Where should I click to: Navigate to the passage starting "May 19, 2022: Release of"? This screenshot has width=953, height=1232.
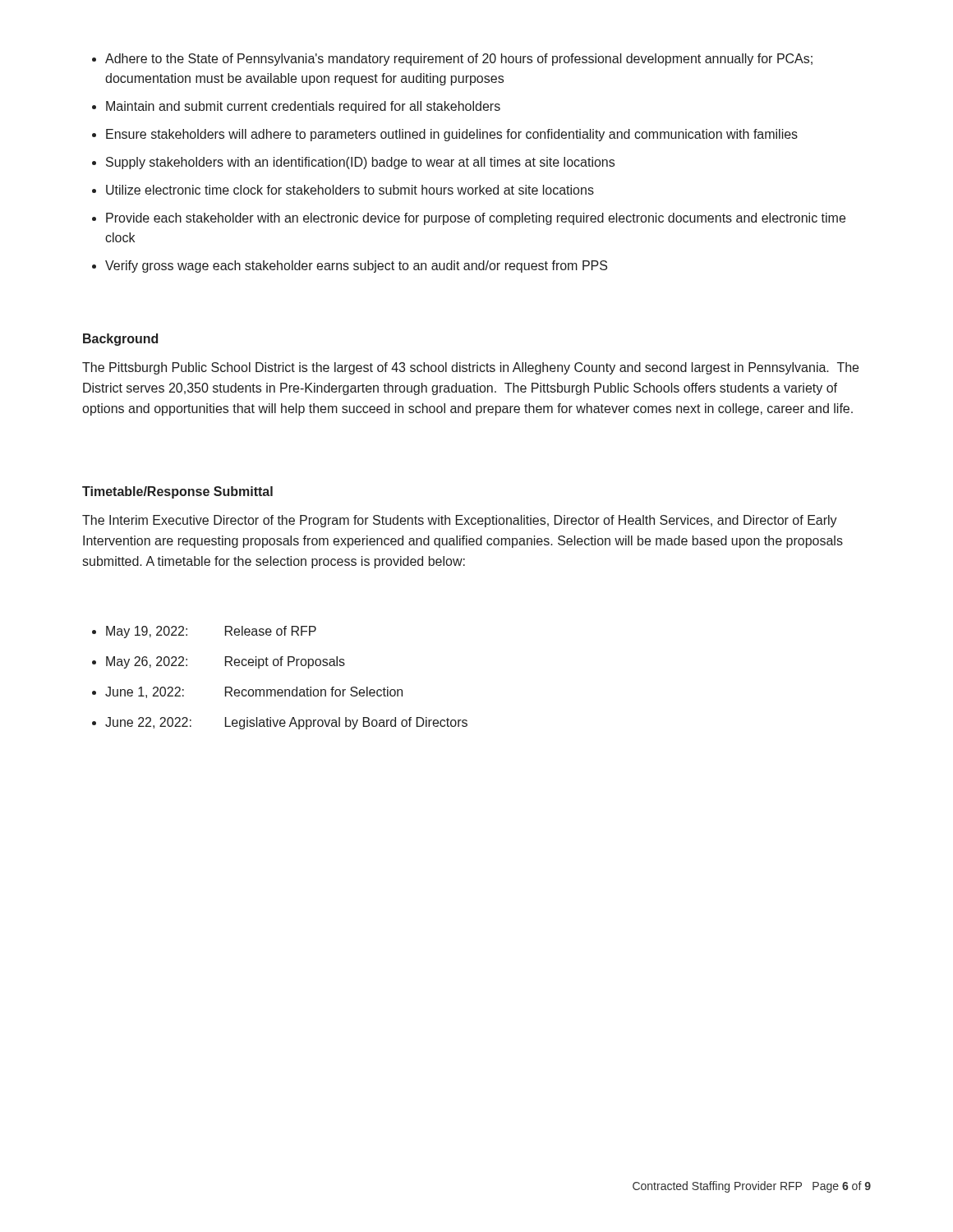tap(138, 632)
